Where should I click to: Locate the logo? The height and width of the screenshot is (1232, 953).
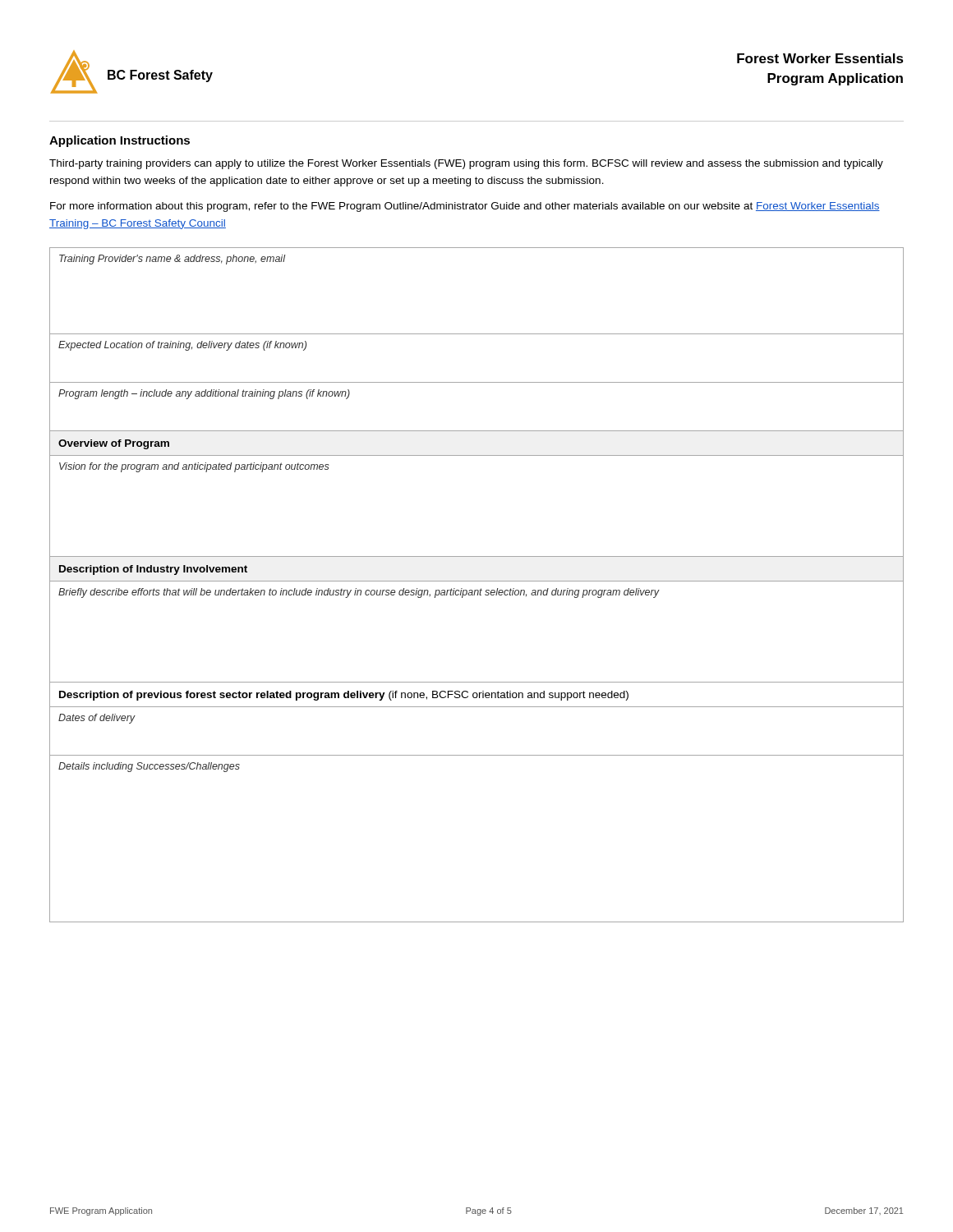click(x=74, y=75)
